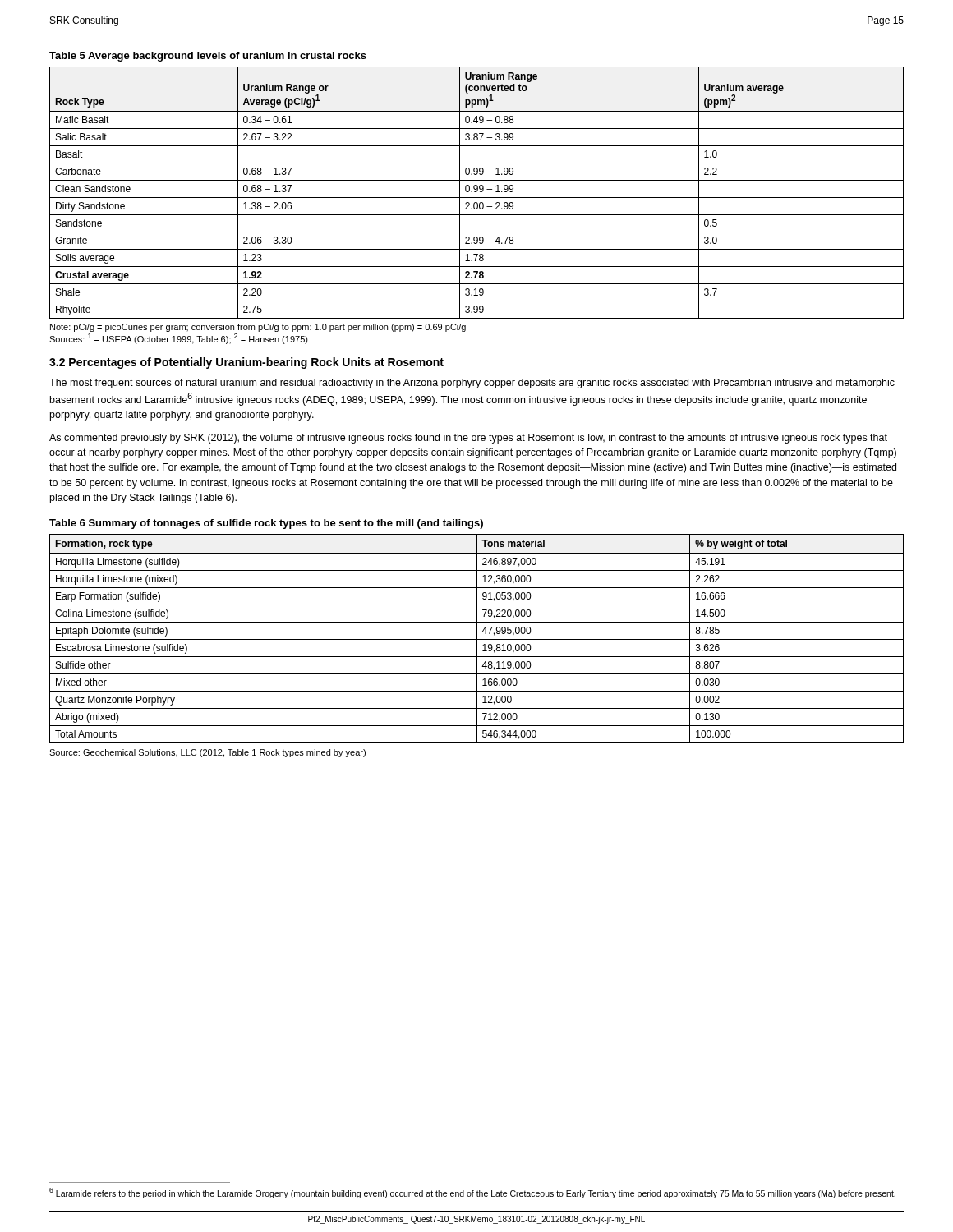
Task: Locate the text starting "3.2 Percentages of"
Action: 246,362
